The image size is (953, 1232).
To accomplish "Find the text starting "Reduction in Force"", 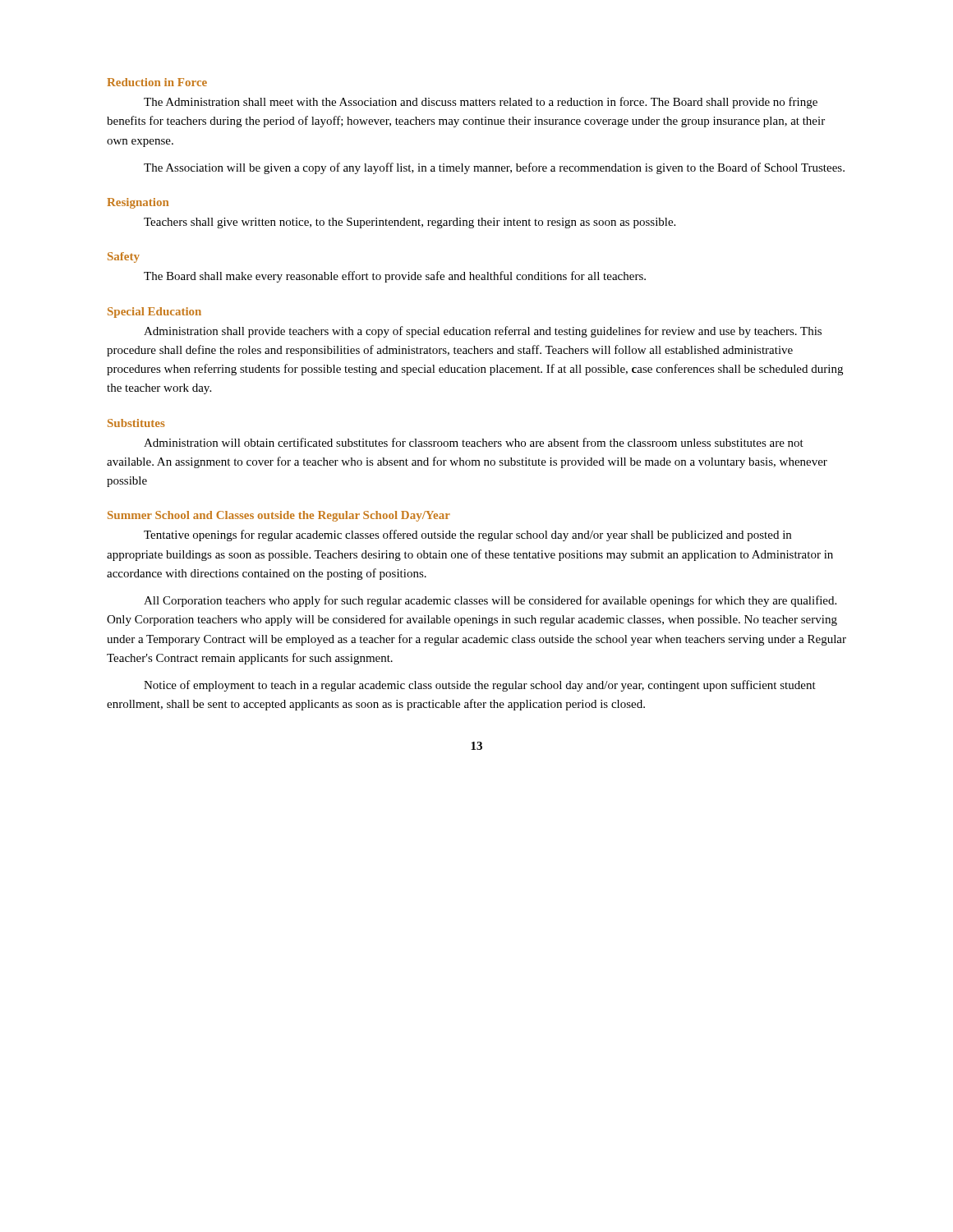I will point(157,82).
